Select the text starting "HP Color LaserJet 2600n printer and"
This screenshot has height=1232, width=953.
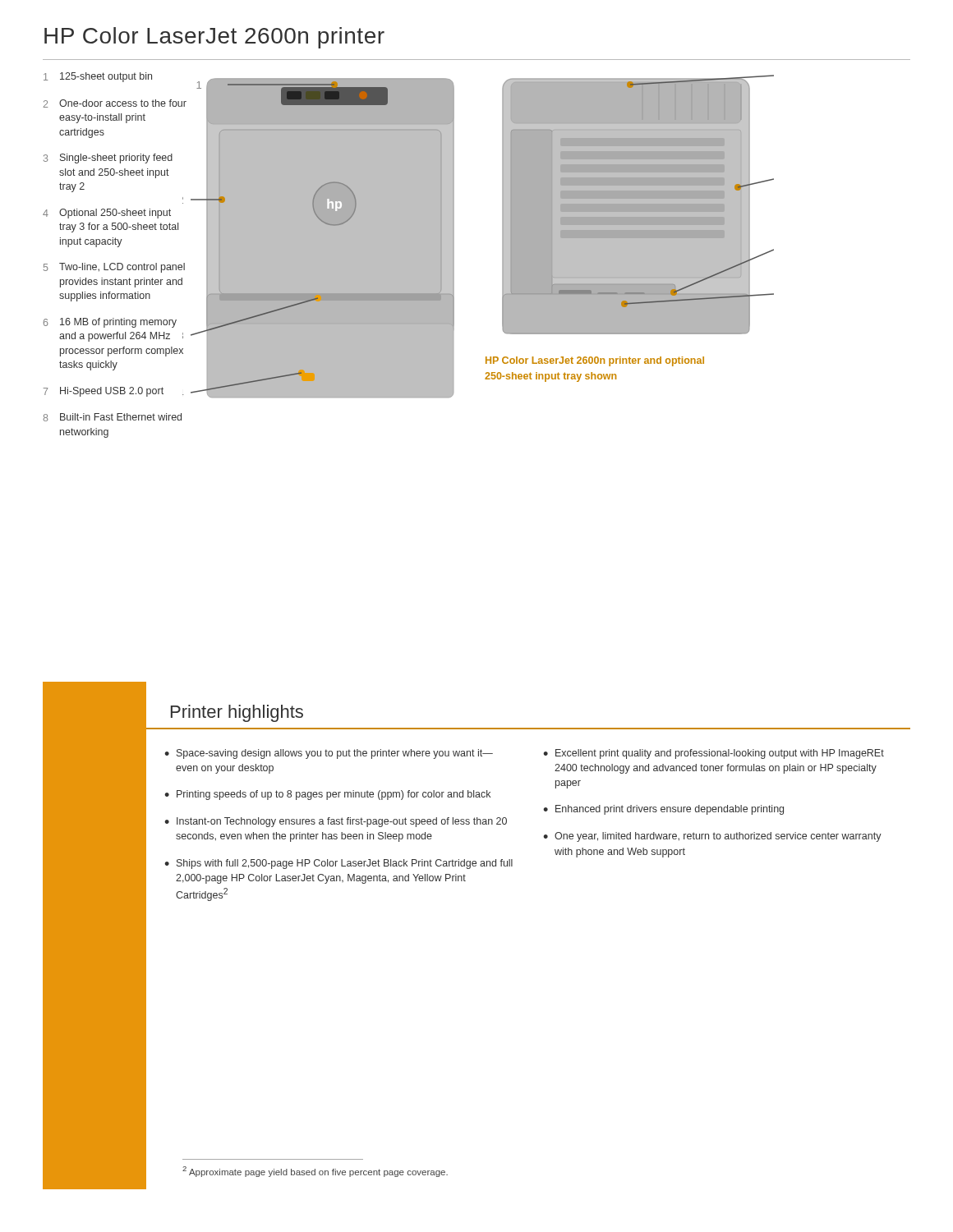[x=595, y=368]
